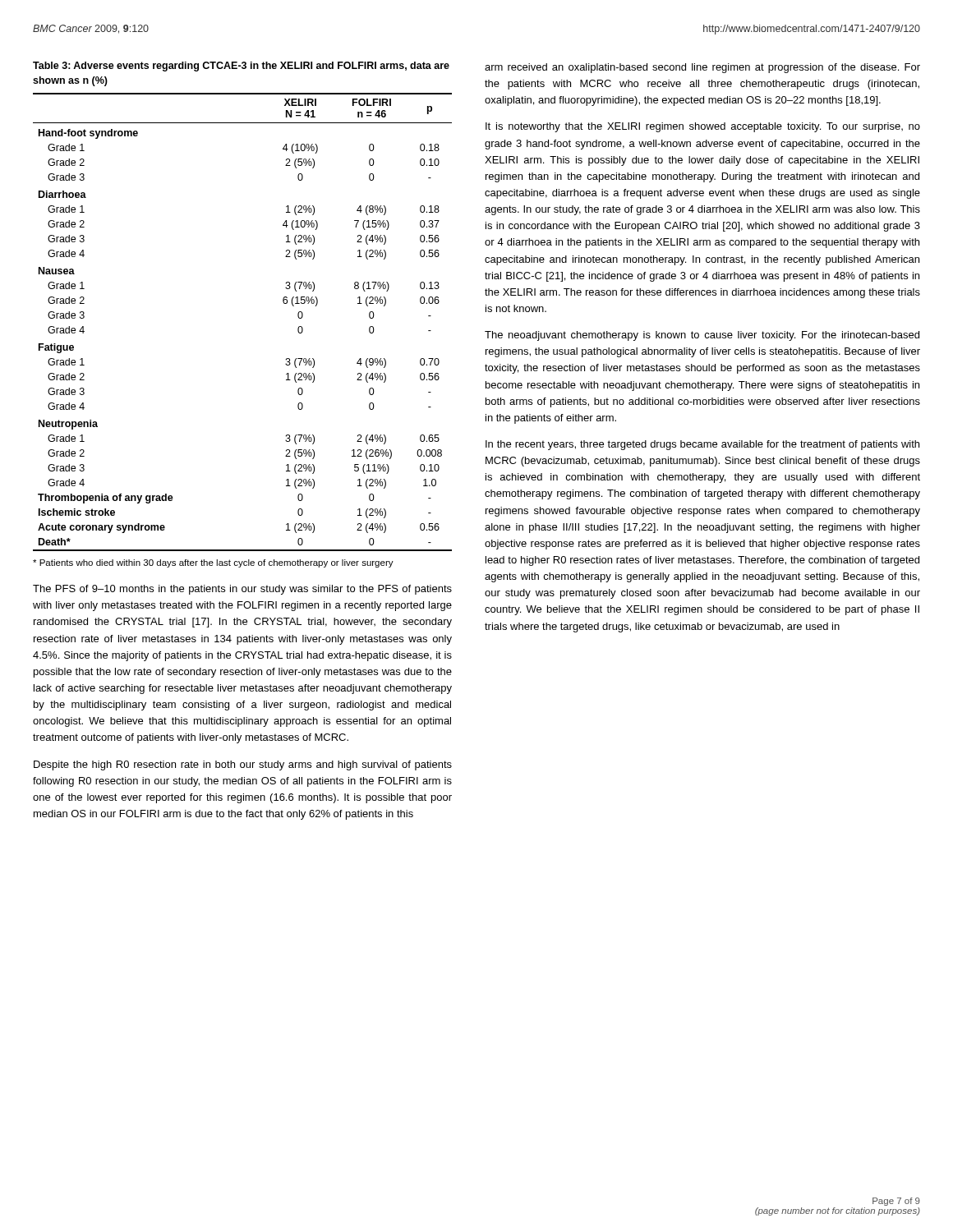Click the passage that begins "Patients who died within 30 days"
Viewport: 953px width, 1232px height.
213,563
